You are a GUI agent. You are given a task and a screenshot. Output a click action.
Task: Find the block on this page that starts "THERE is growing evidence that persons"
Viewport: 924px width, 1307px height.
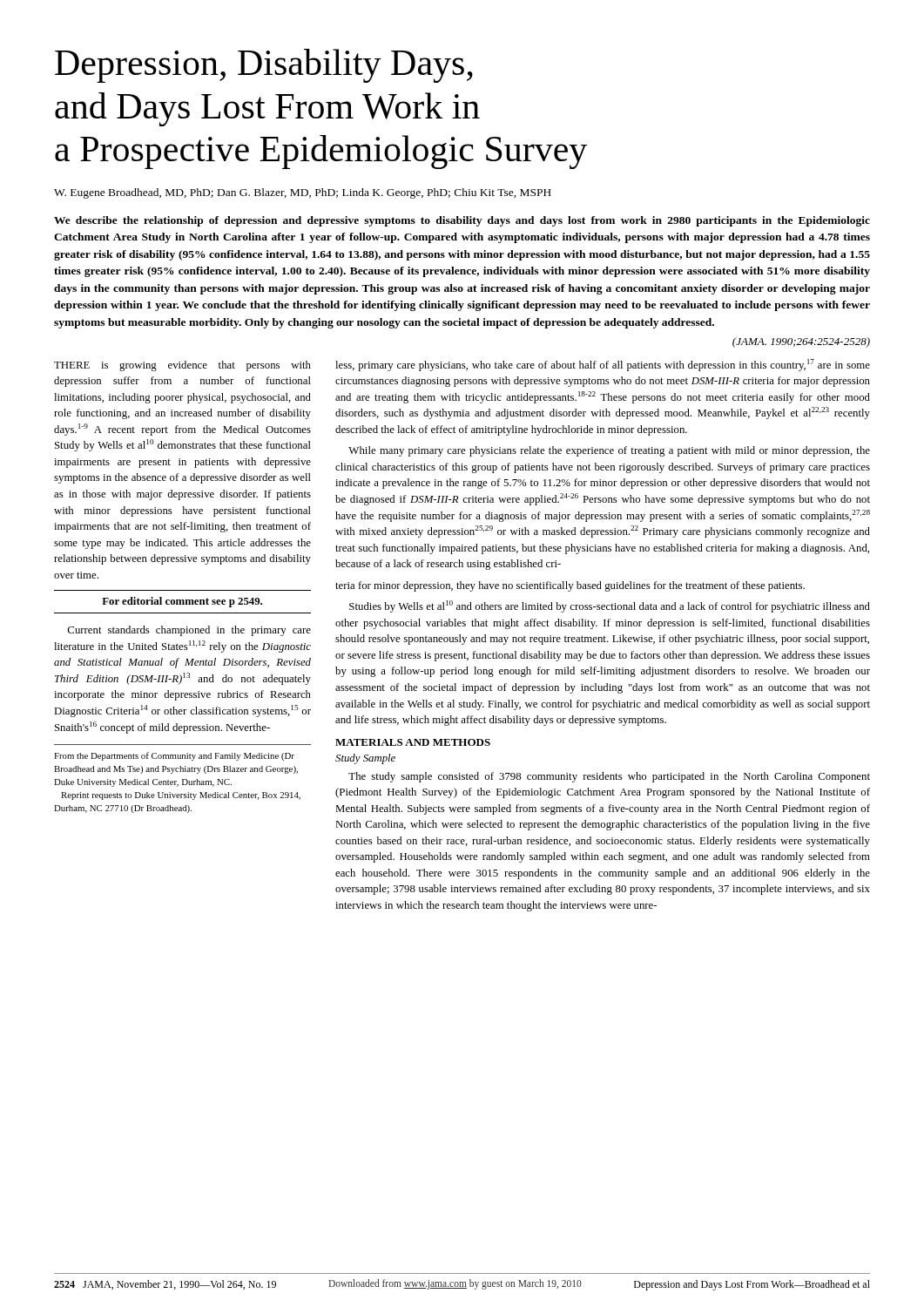(182, 470)
